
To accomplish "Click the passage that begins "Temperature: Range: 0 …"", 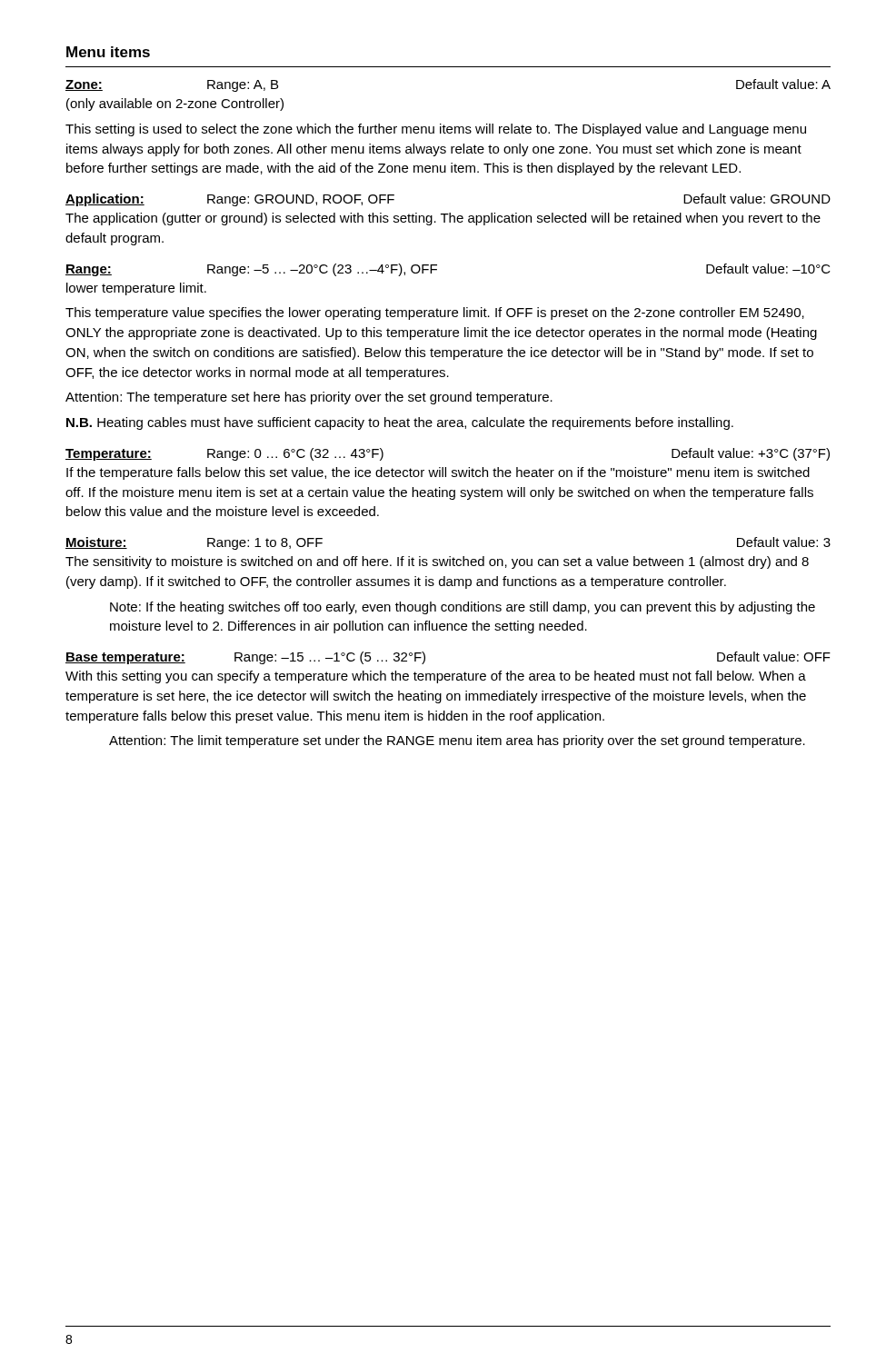I will [448, 483].
